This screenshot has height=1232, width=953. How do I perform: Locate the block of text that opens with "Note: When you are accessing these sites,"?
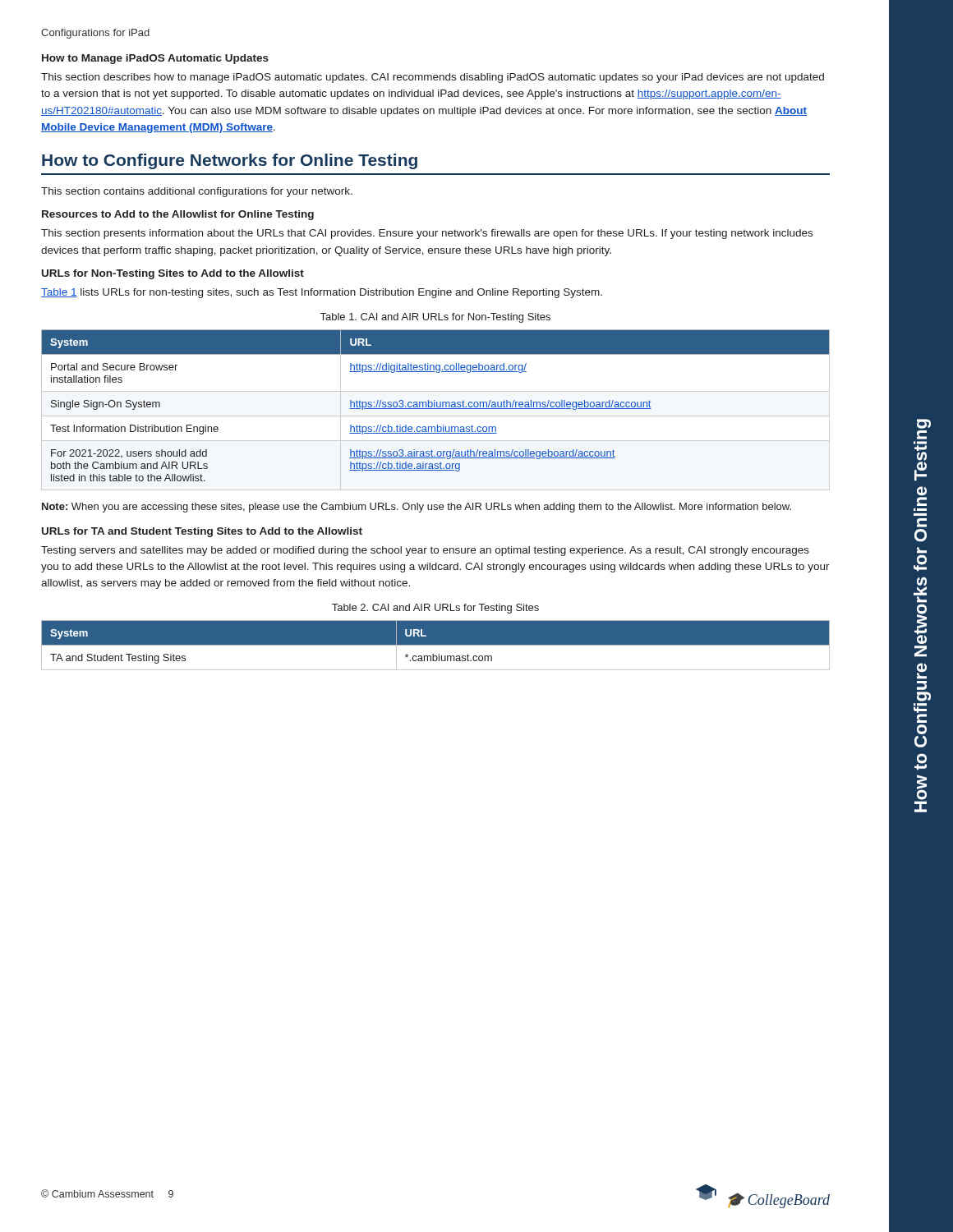417,506
